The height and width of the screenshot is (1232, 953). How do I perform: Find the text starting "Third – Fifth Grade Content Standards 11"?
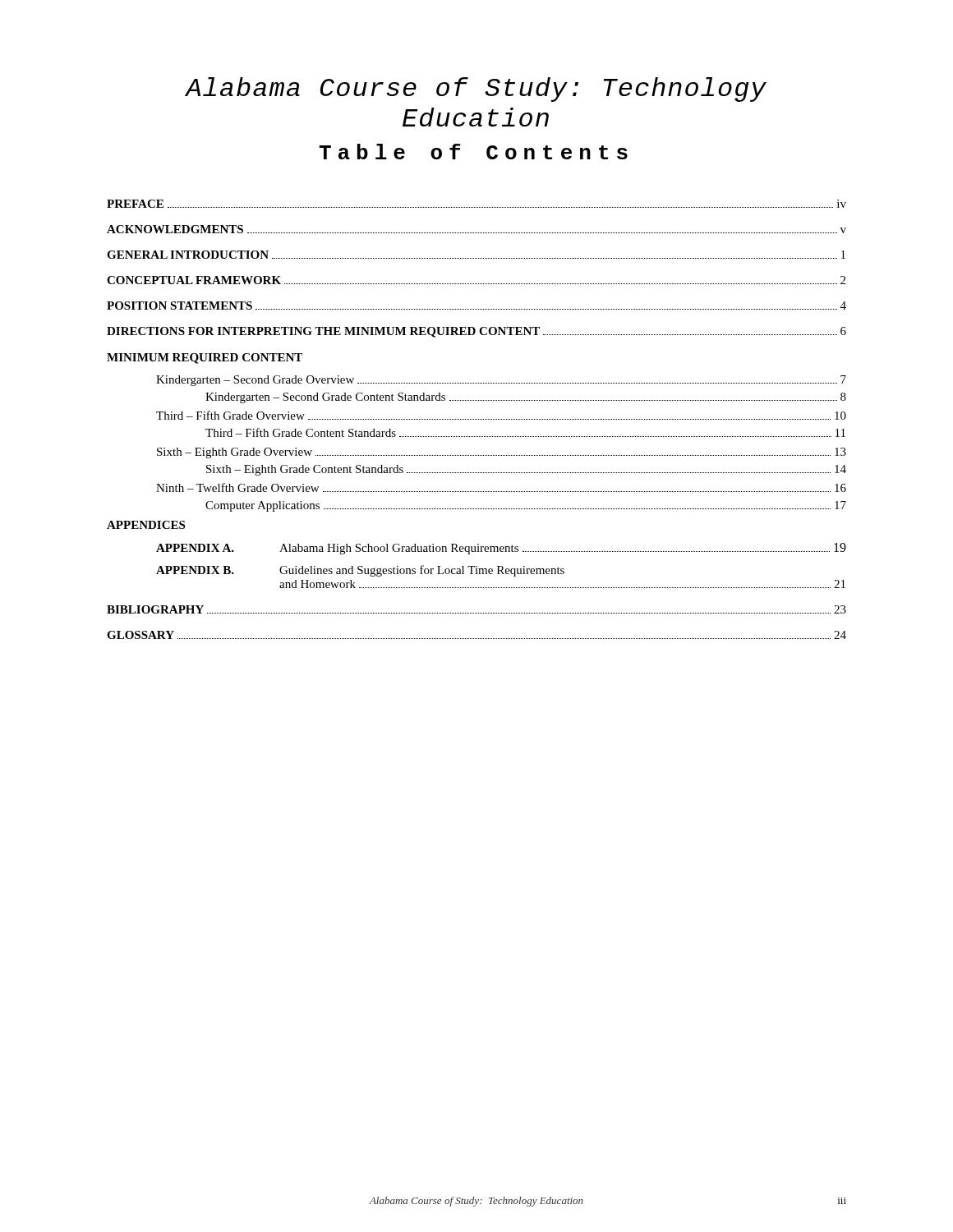tap(526, 433)
